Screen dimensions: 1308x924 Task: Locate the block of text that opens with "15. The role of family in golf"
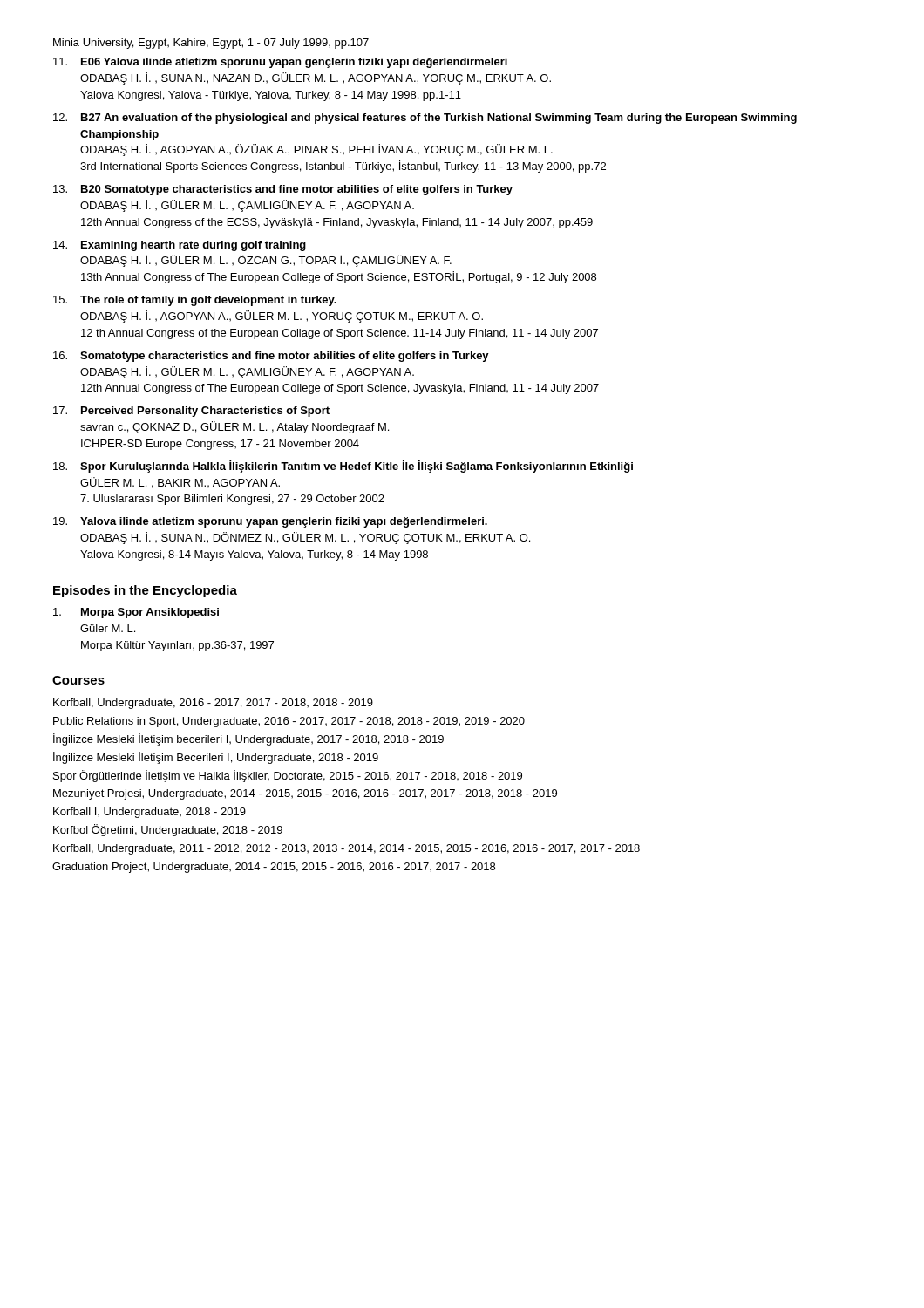[x=462, y=317]
